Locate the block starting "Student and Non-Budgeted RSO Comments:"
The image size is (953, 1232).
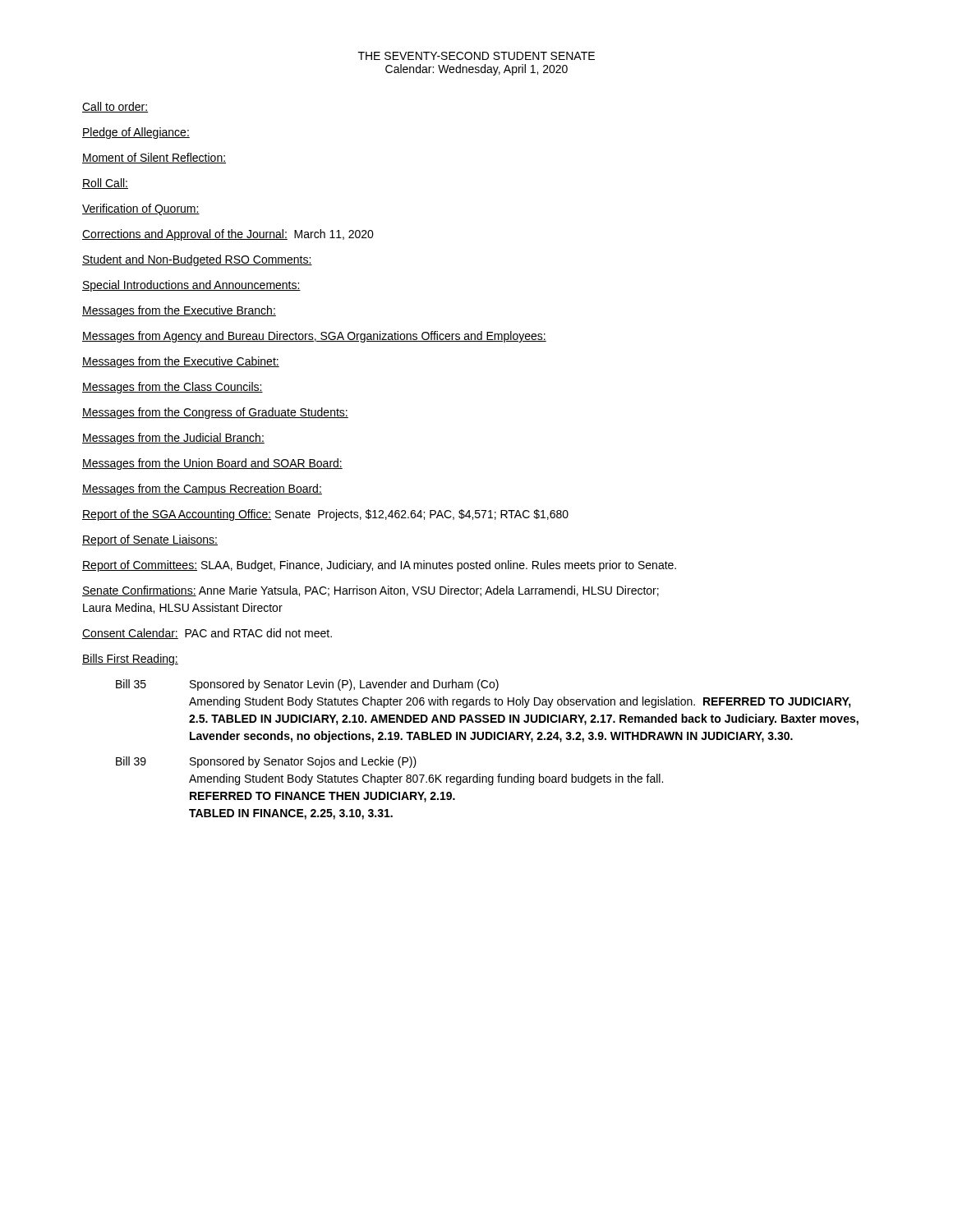(197, 260)
